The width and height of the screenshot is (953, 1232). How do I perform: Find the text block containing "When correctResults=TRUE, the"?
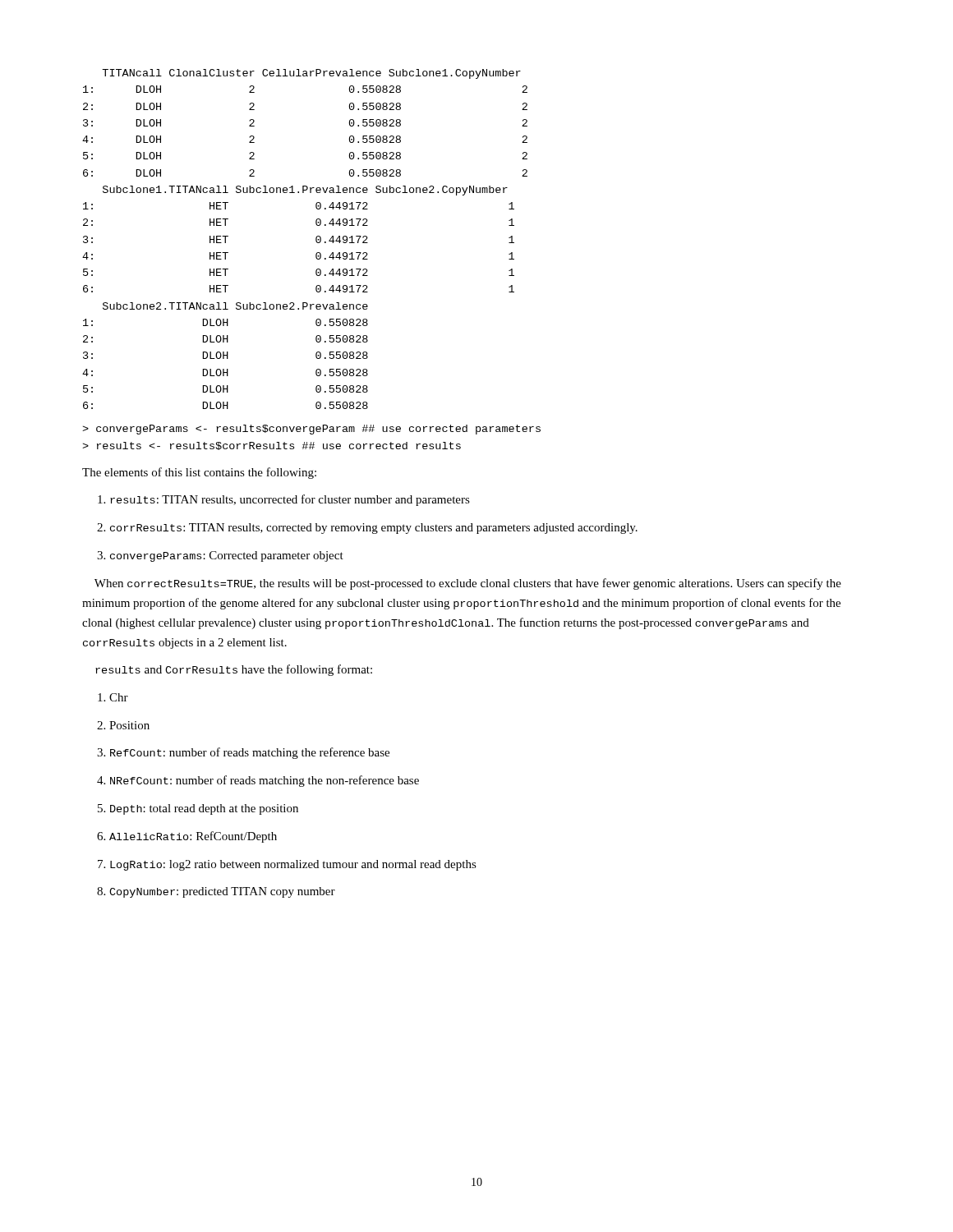point(476,627)
